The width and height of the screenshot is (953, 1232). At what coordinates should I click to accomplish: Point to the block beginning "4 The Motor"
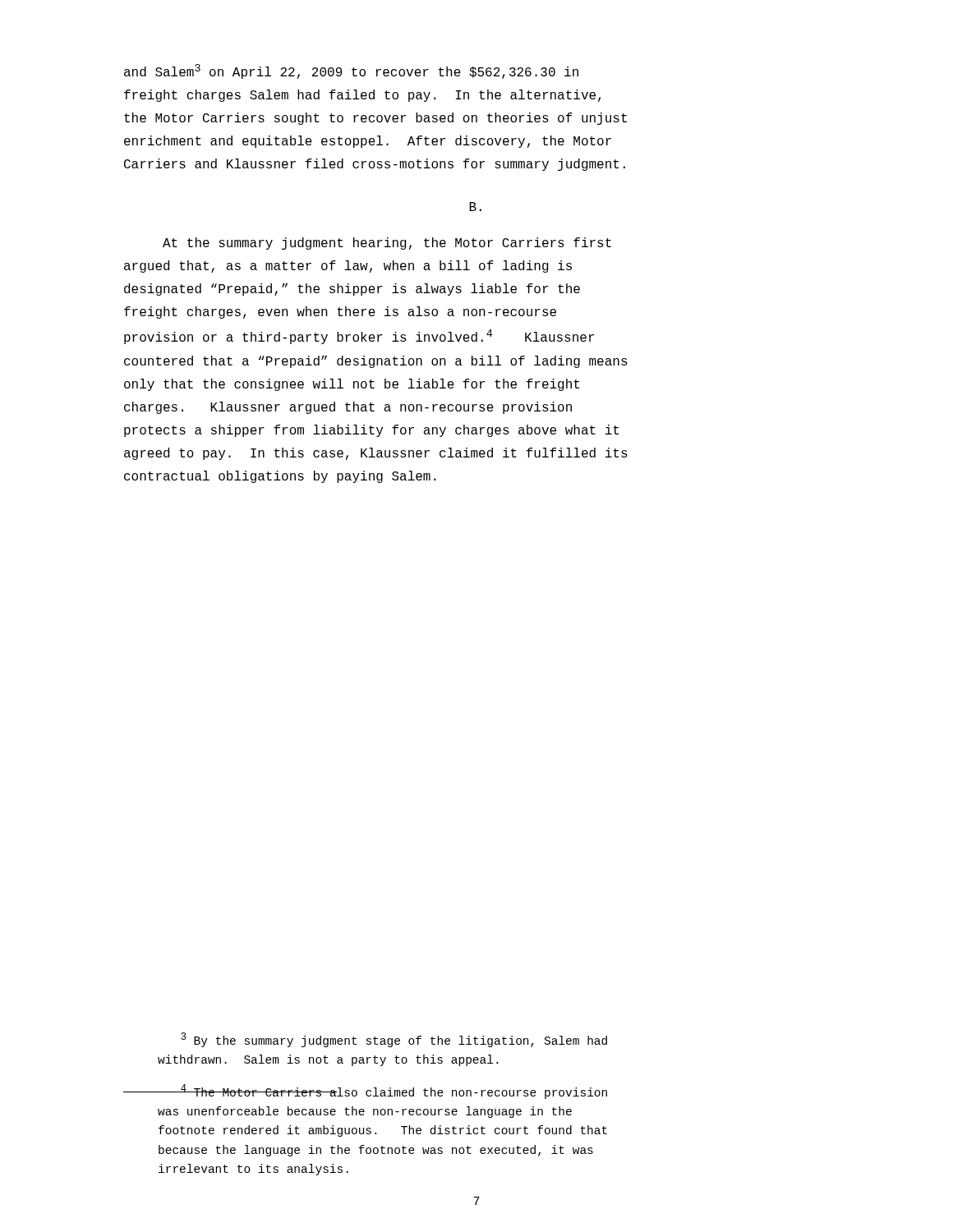(x=366, y=1130)
